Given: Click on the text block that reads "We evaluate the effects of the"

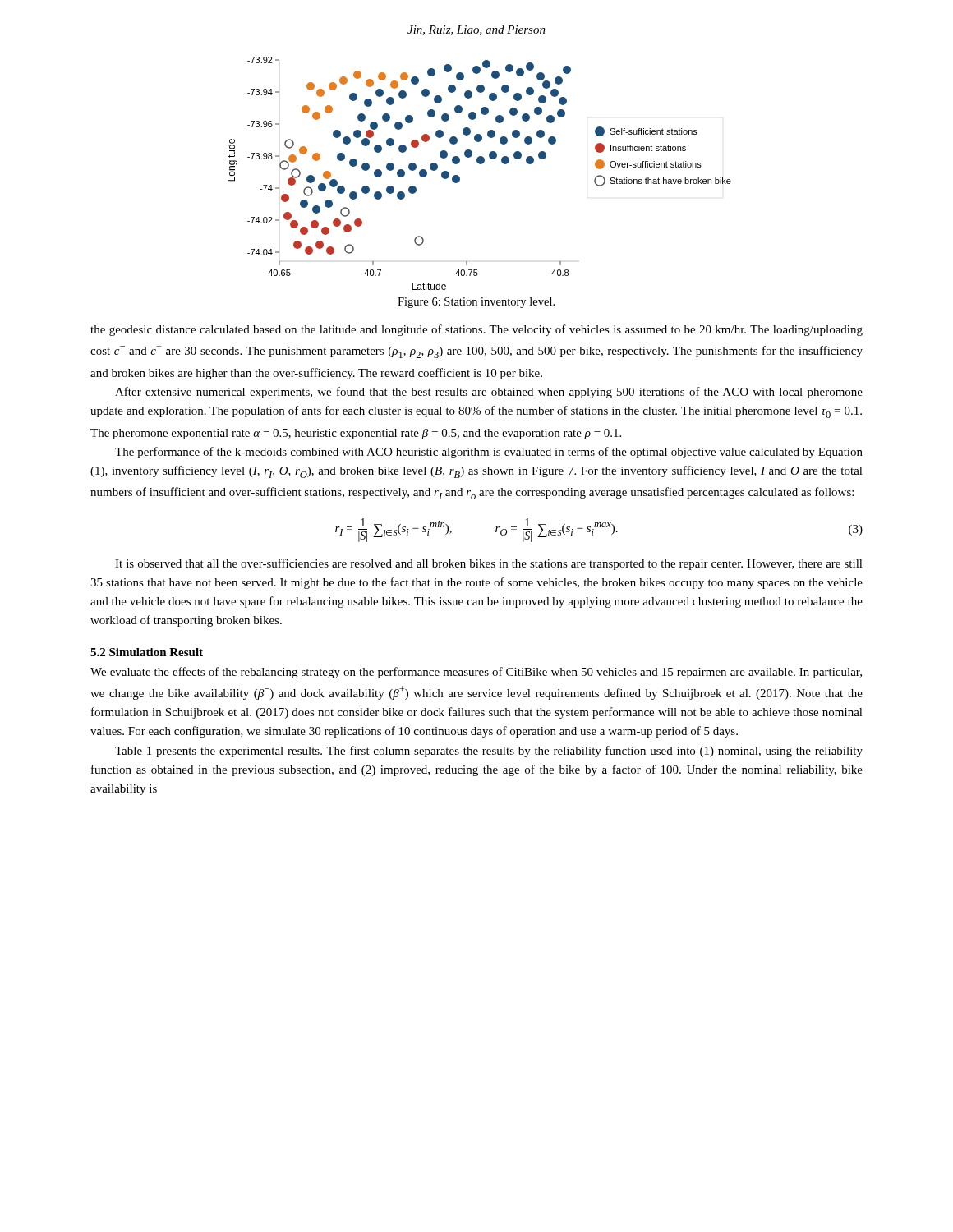Looking at the screenshot, I should click(x=476, y=701).
